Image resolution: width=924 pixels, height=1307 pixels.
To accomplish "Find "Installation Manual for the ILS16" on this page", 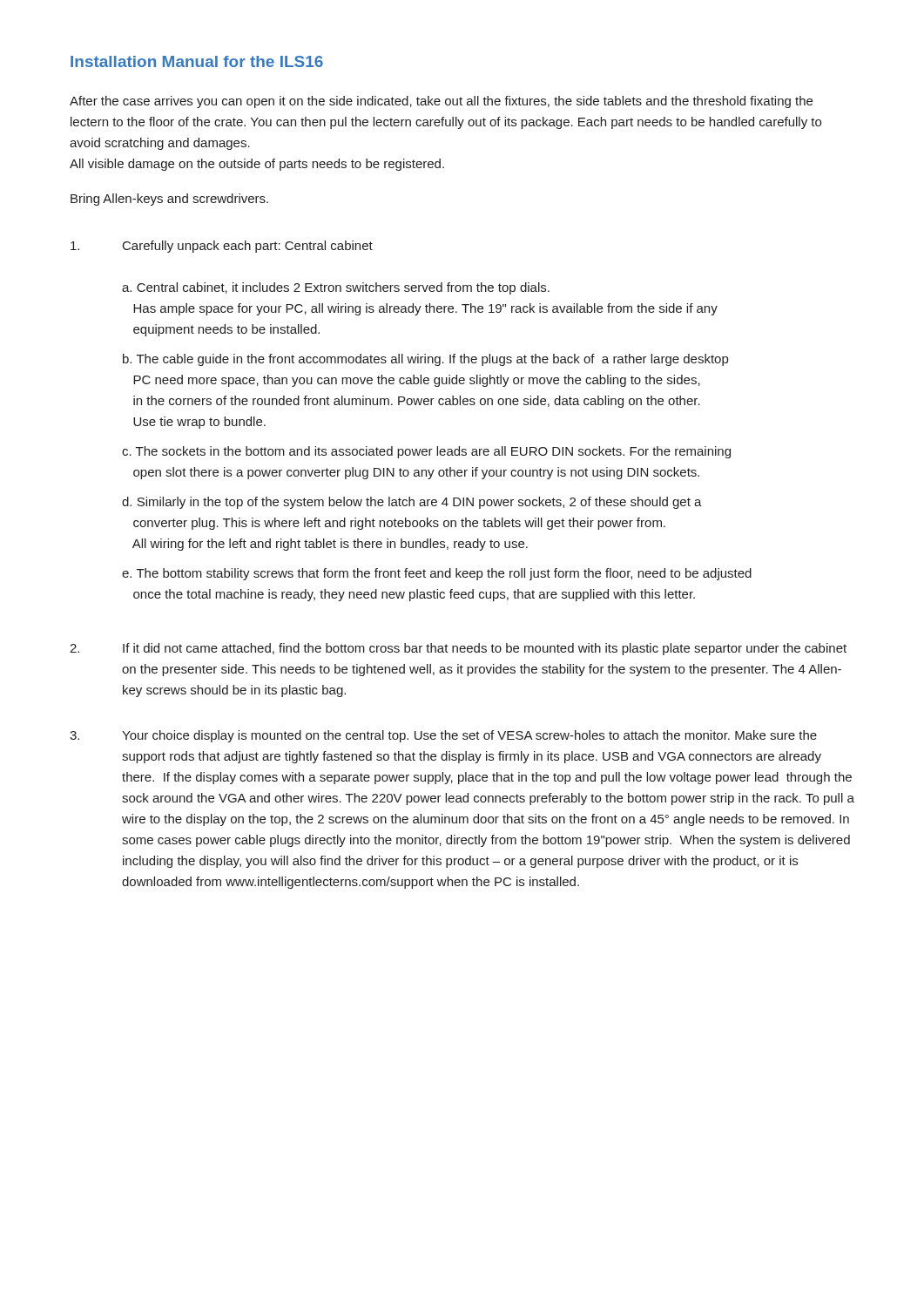I will click(197, 62).
